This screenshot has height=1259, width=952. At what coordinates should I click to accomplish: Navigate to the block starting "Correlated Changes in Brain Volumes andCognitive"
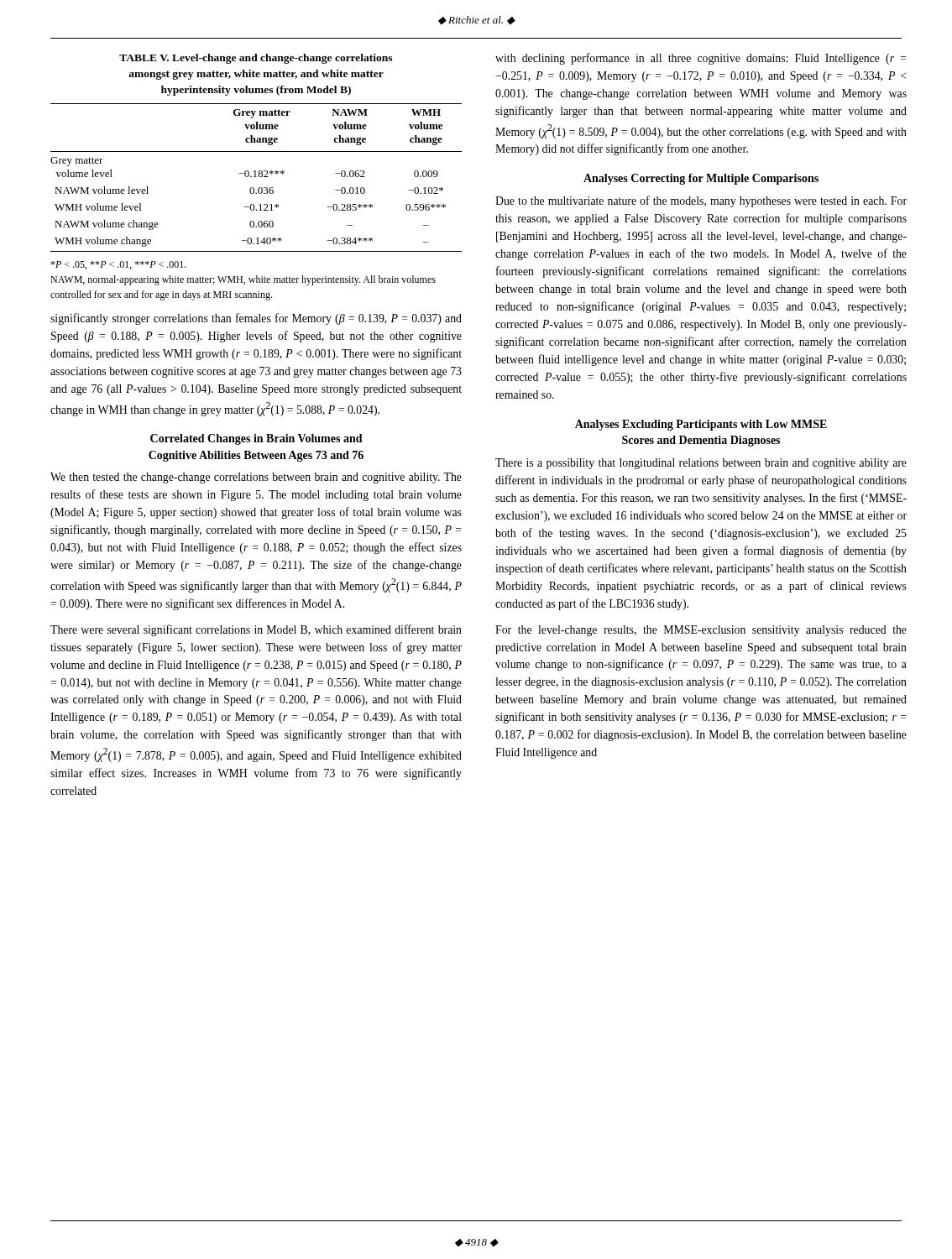256,447
